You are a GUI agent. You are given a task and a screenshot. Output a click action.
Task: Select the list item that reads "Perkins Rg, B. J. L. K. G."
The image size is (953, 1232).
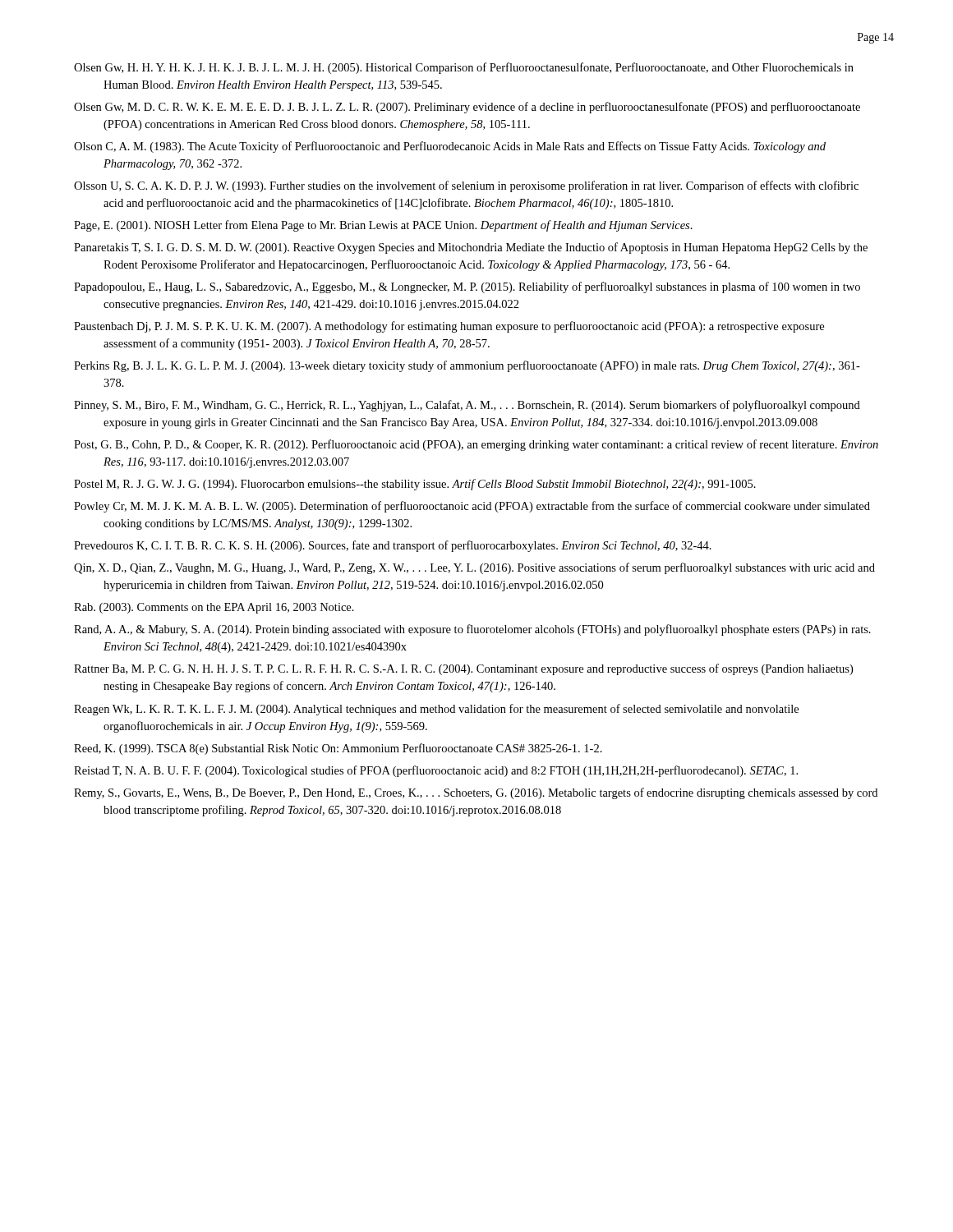tap(467, 374)
